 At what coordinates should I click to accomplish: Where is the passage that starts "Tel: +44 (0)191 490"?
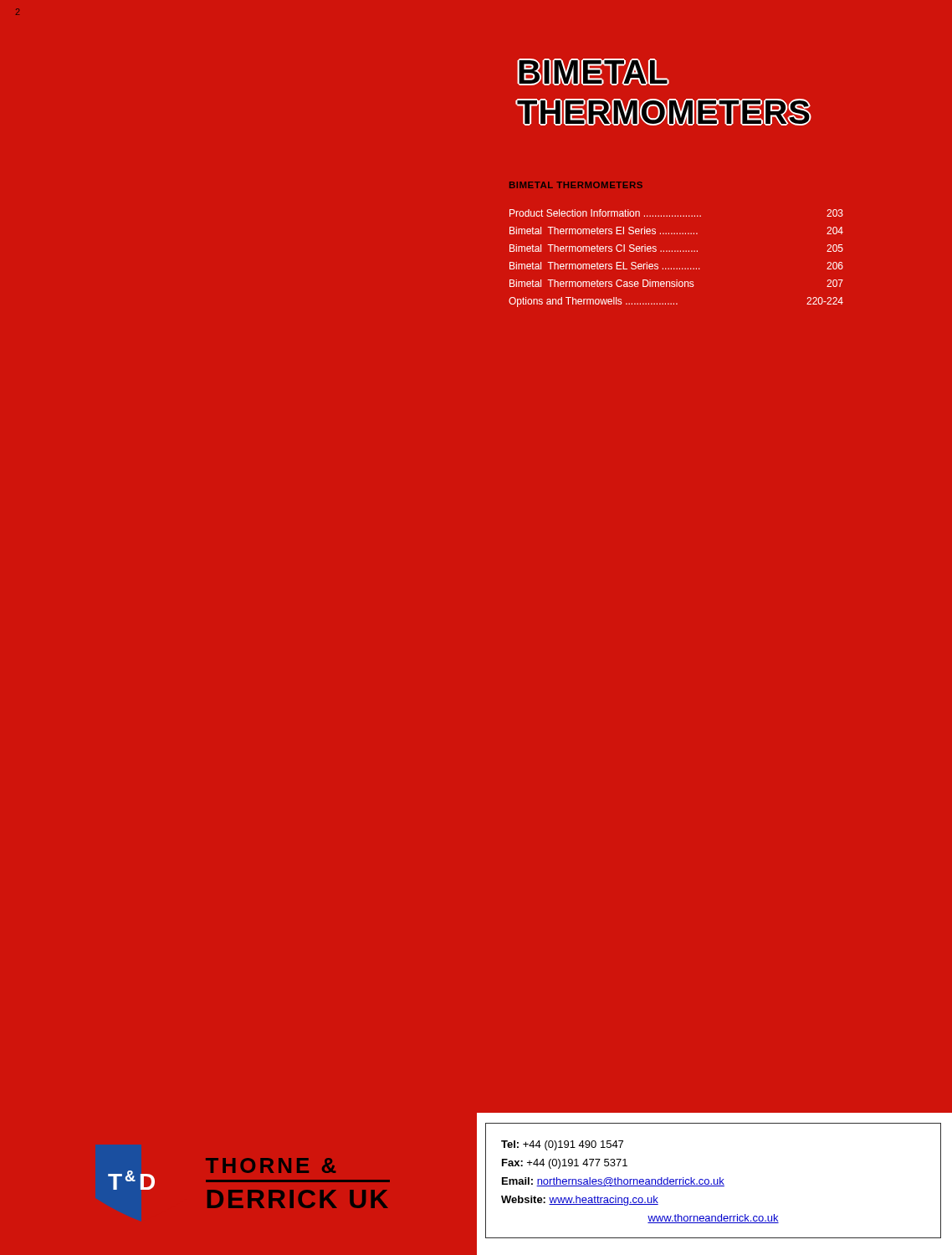(713, 1182)
